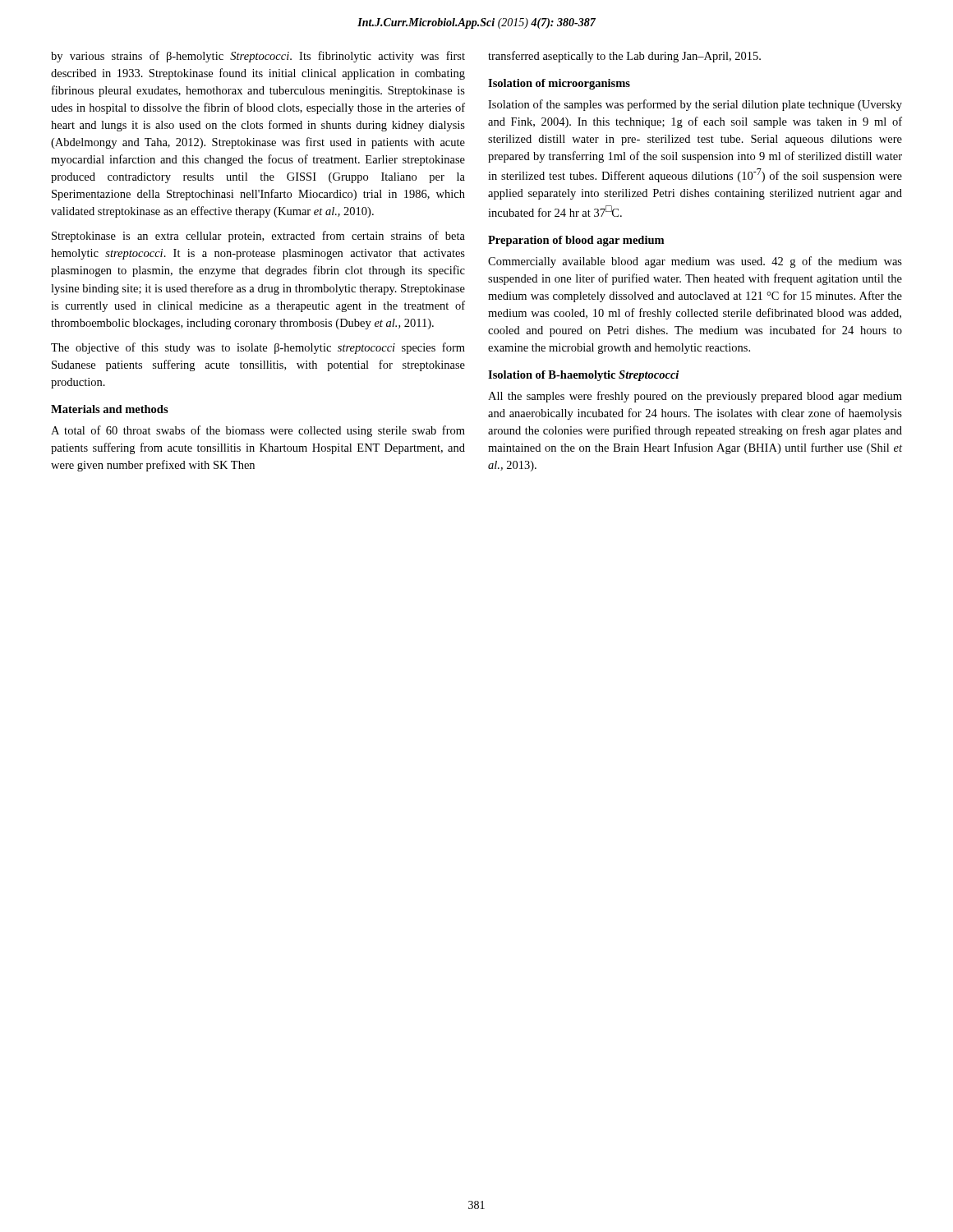The image size is (953, 1232).
Task: Select the text block with the text "All the samples were freshly poured"
Action: coord(695,431)
